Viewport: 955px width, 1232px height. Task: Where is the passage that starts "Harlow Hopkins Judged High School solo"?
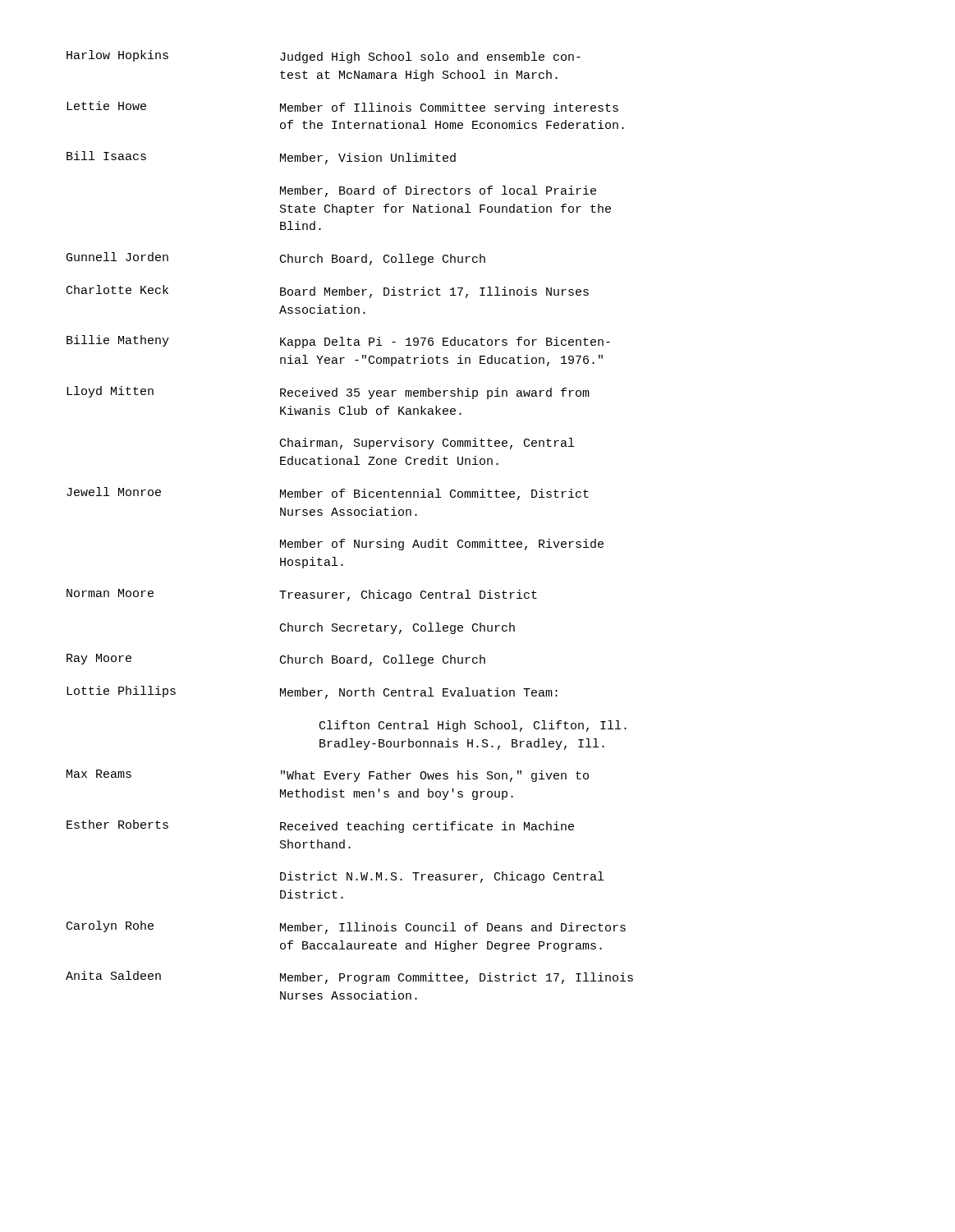click(x=478, y=67)
